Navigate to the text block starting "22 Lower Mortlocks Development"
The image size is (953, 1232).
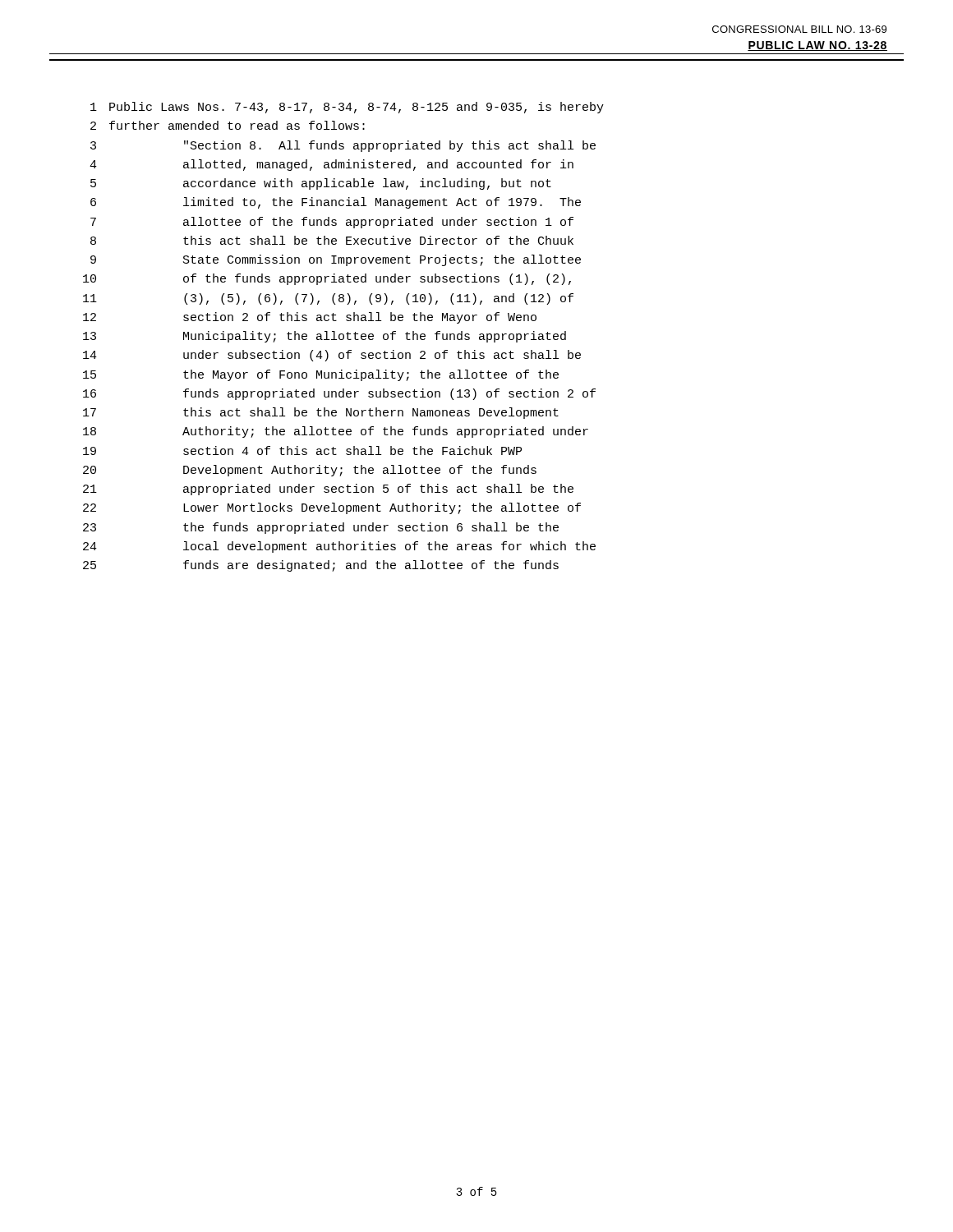(x=476, y=509)
